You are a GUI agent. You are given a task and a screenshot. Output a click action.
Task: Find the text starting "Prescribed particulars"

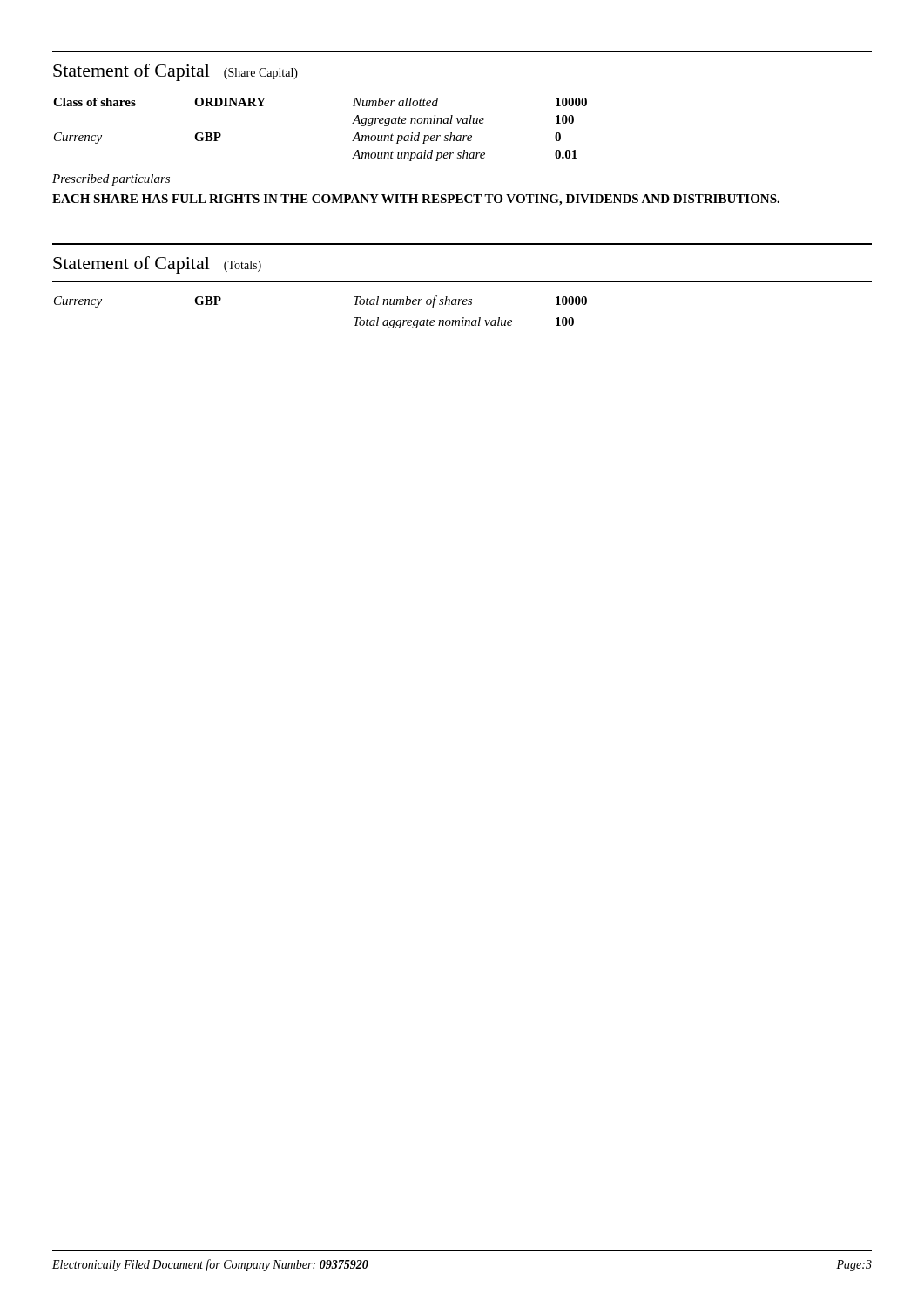(x=111, y=179)
